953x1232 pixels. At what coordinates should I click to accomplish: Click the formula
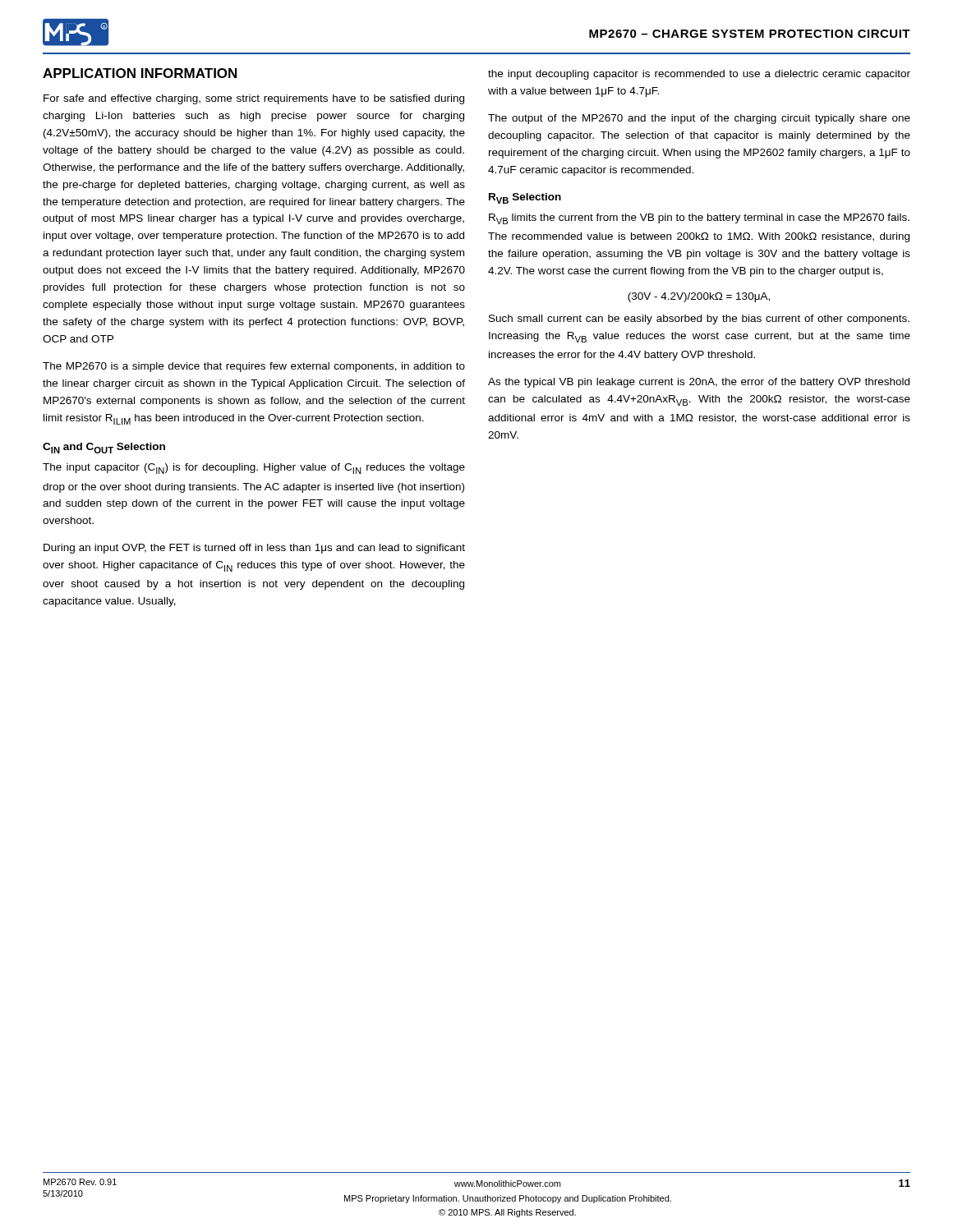(x=699, y=296)
